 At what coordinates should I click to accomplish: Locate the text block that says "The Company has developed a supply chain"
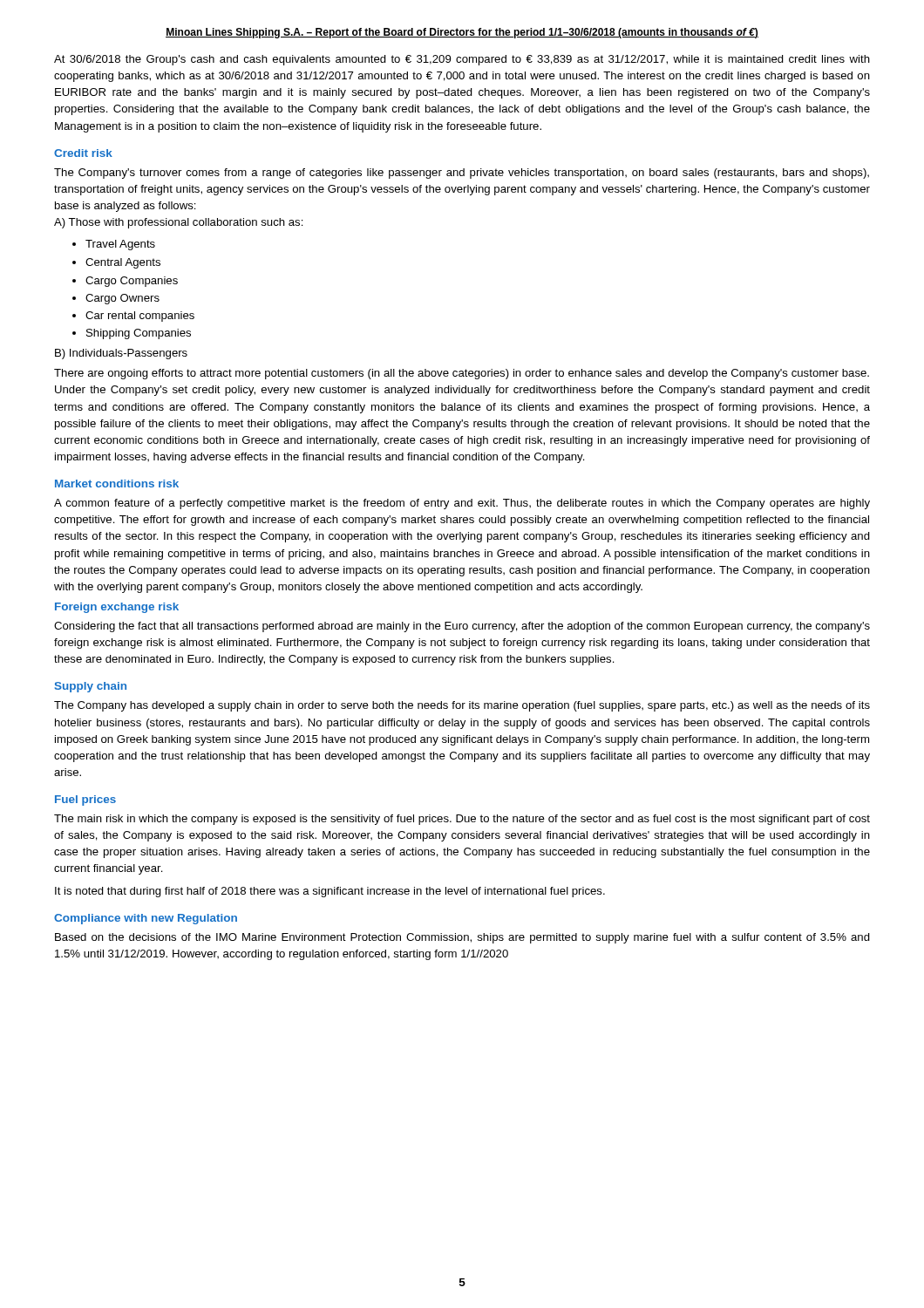point(462,739)
